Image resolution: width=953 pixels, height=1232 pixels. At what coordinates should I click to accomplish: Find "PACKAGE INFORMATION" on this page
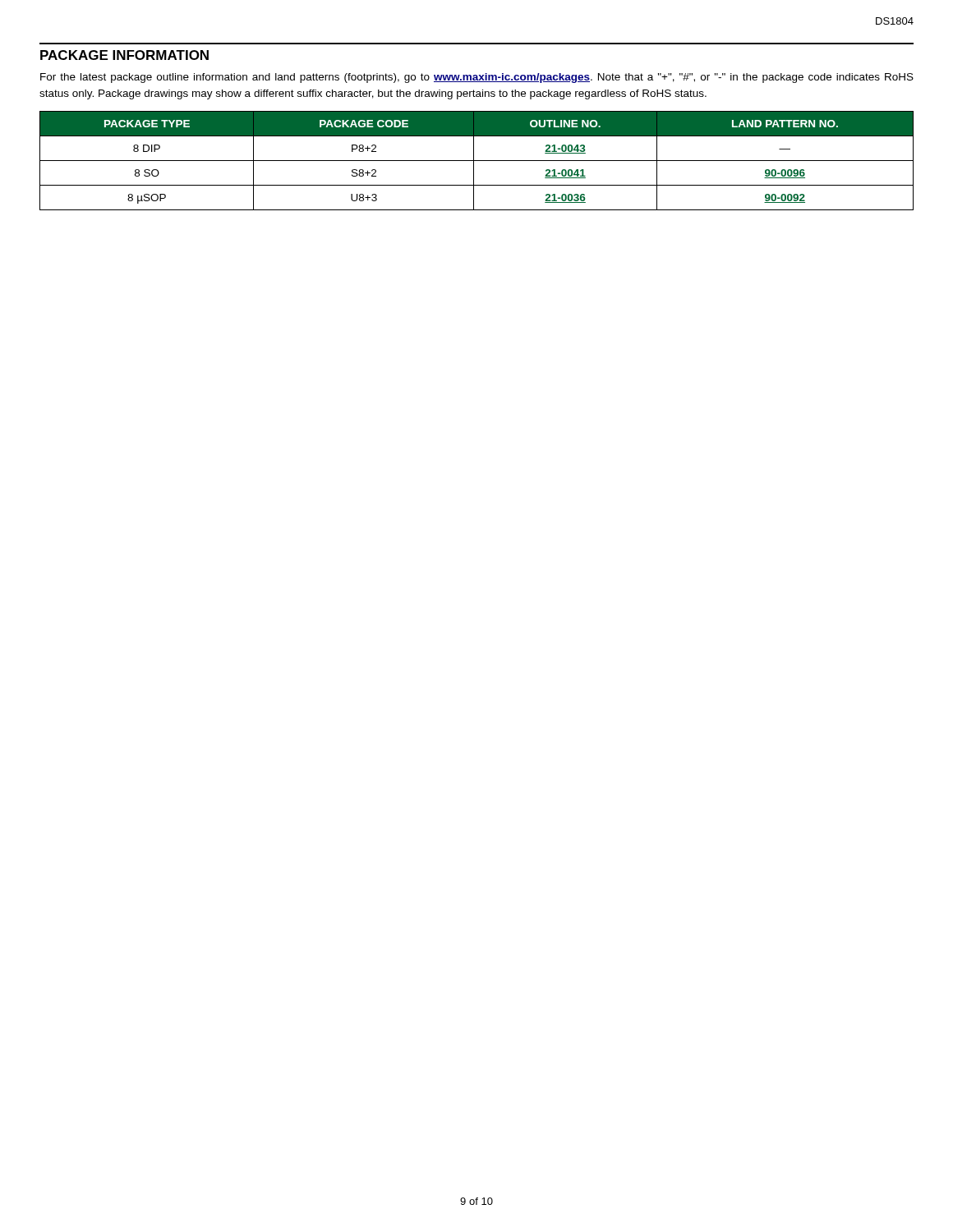tap(476, 53)
